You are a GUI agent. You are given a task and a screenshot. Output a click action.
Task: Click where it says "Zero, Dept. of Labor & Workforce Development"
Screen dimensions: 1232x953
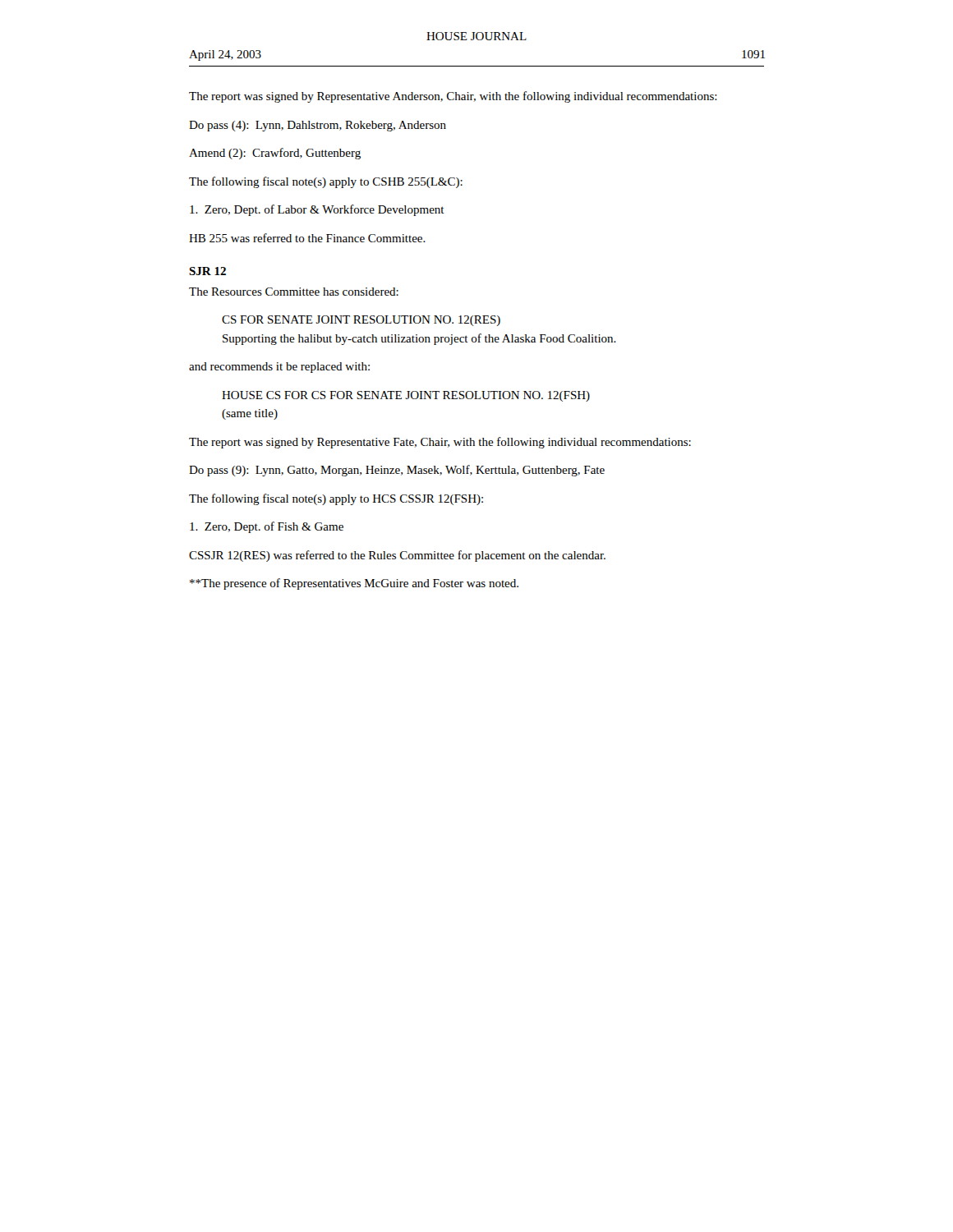tap(316, 209)
